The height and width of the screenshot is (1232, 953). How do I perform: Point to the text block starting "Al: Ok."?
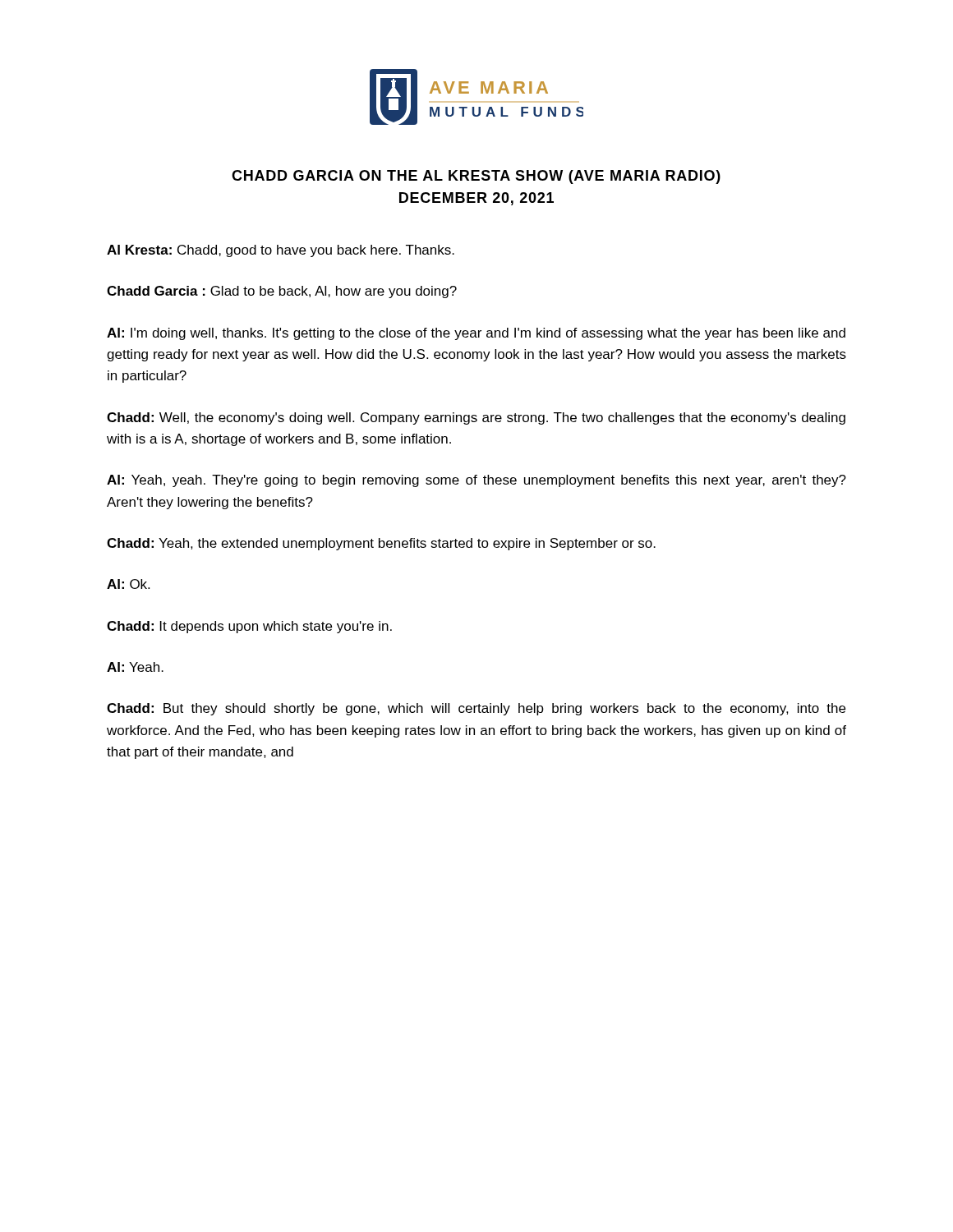click(129, 585)
